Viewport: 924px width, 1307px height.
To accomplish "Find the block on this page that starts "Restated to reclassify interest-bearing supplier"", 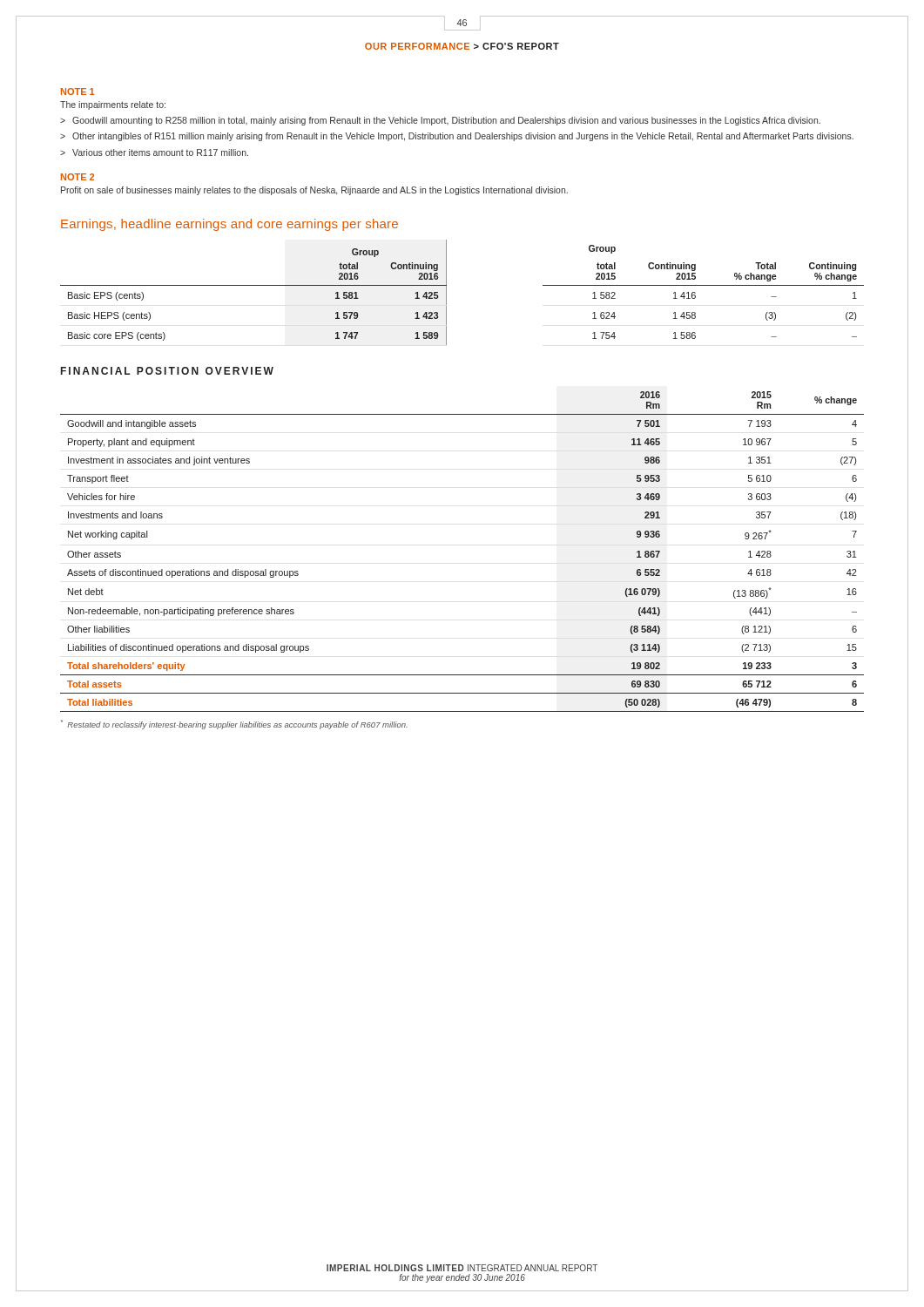I will [234, 724].
